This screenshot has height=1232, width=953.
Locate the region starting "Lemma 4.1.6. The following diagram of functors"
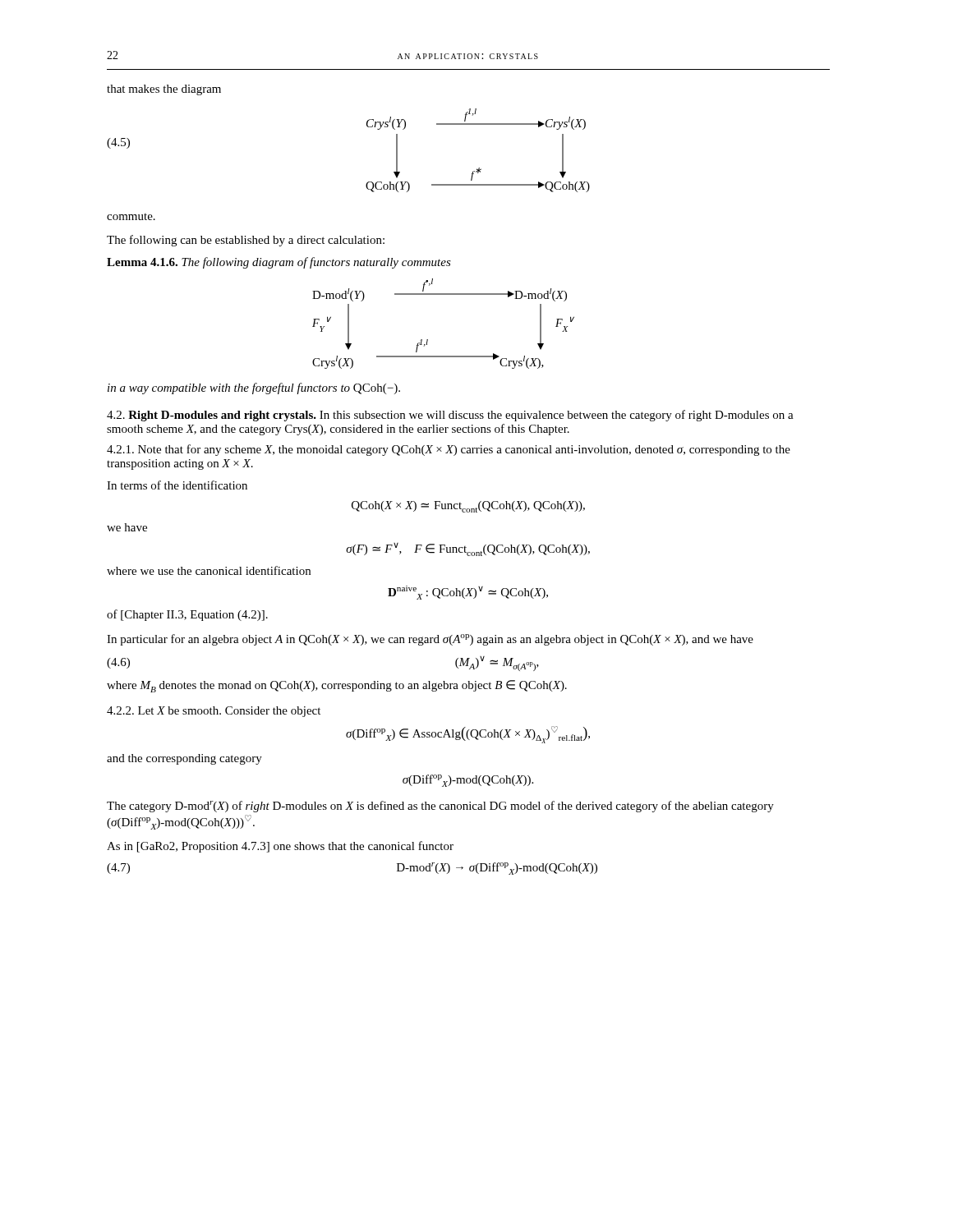279,262
